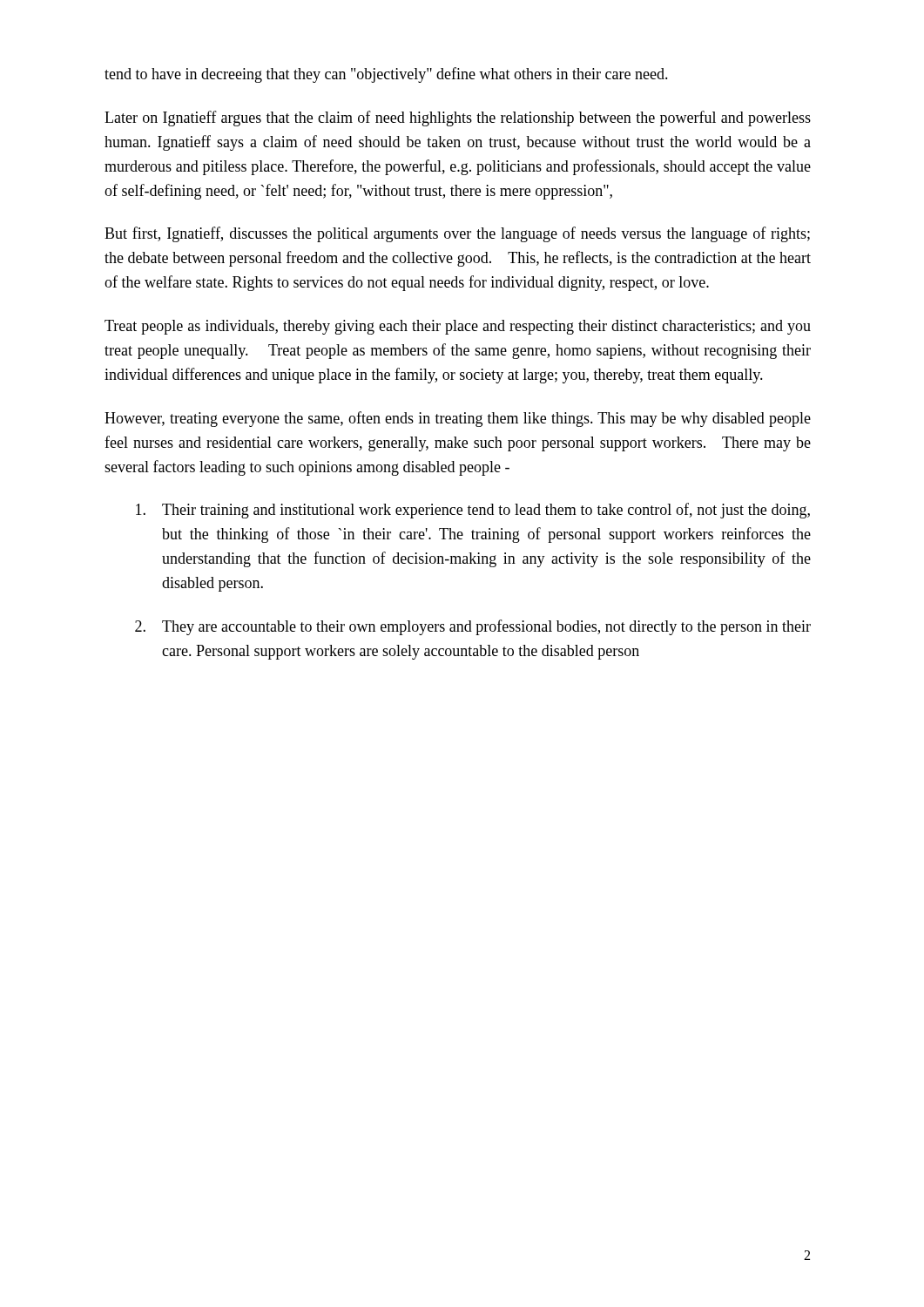The width and height of the screenshot is (924, 1307).
Task: Select the text block that reads "However, treating everyone the"
Action: tap(458, 442)
